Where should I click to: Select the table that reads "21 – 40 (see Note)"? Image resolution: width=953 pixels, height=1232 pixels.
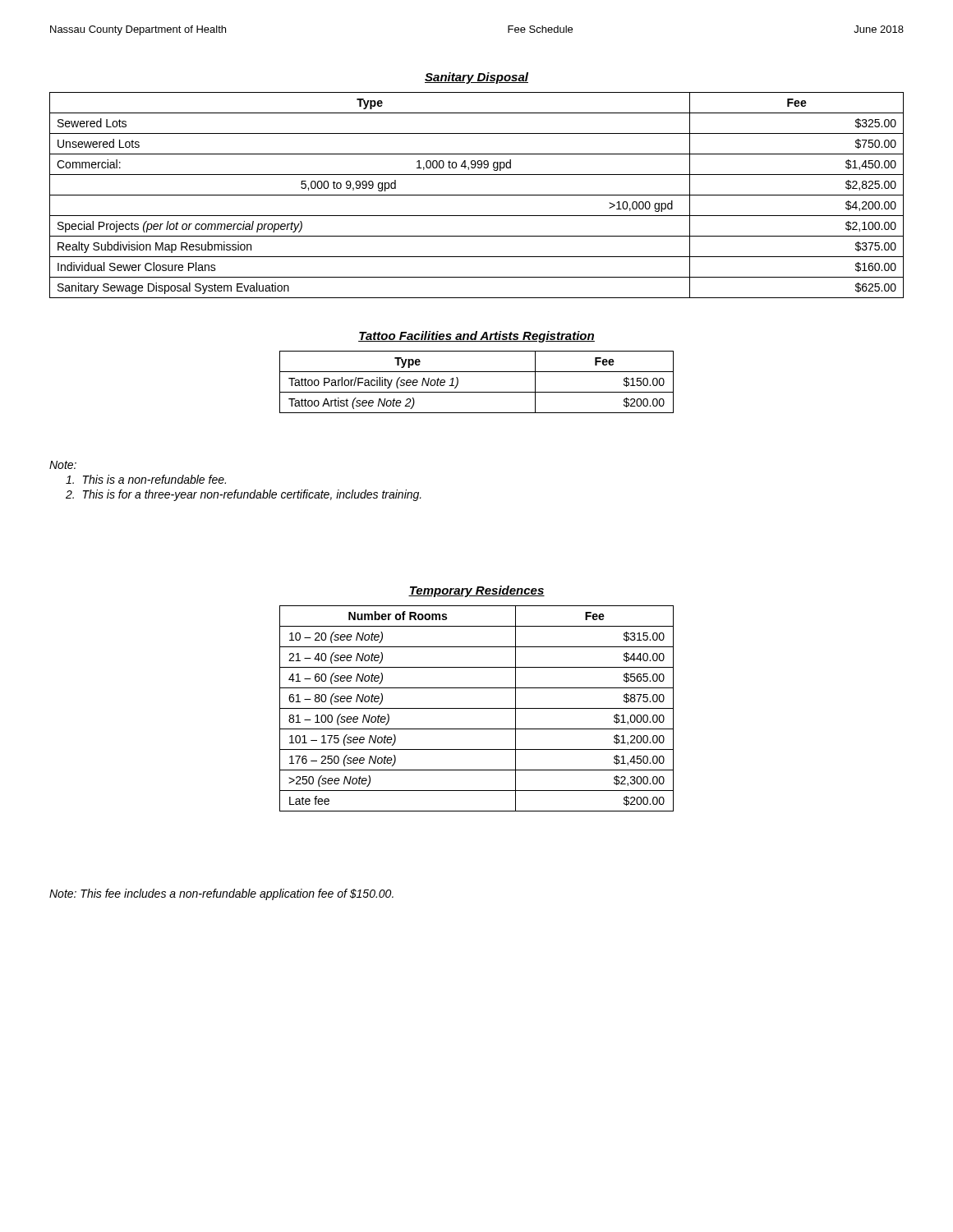point(476,708)
